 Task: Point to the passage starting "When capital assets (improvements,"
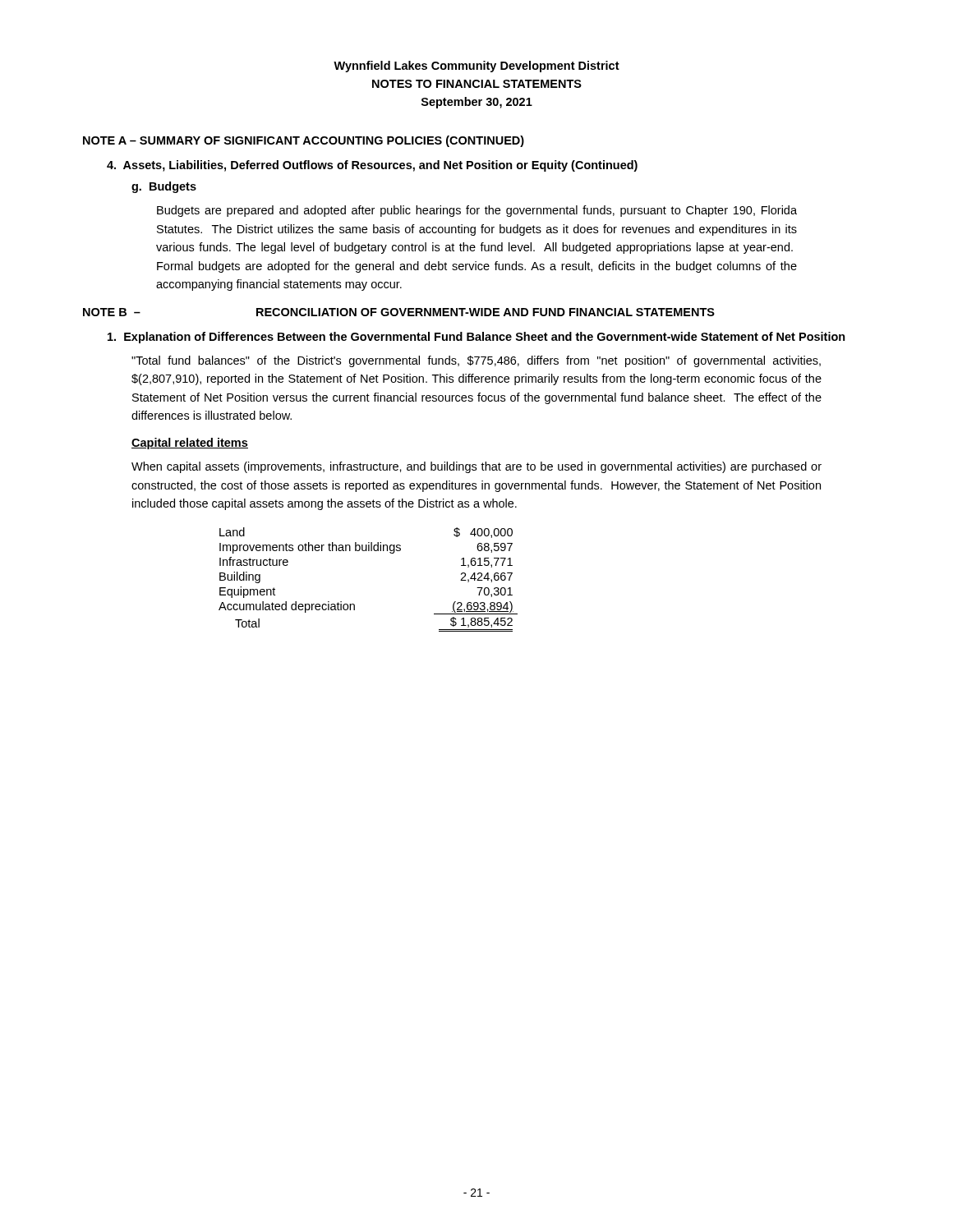[476, 485]
